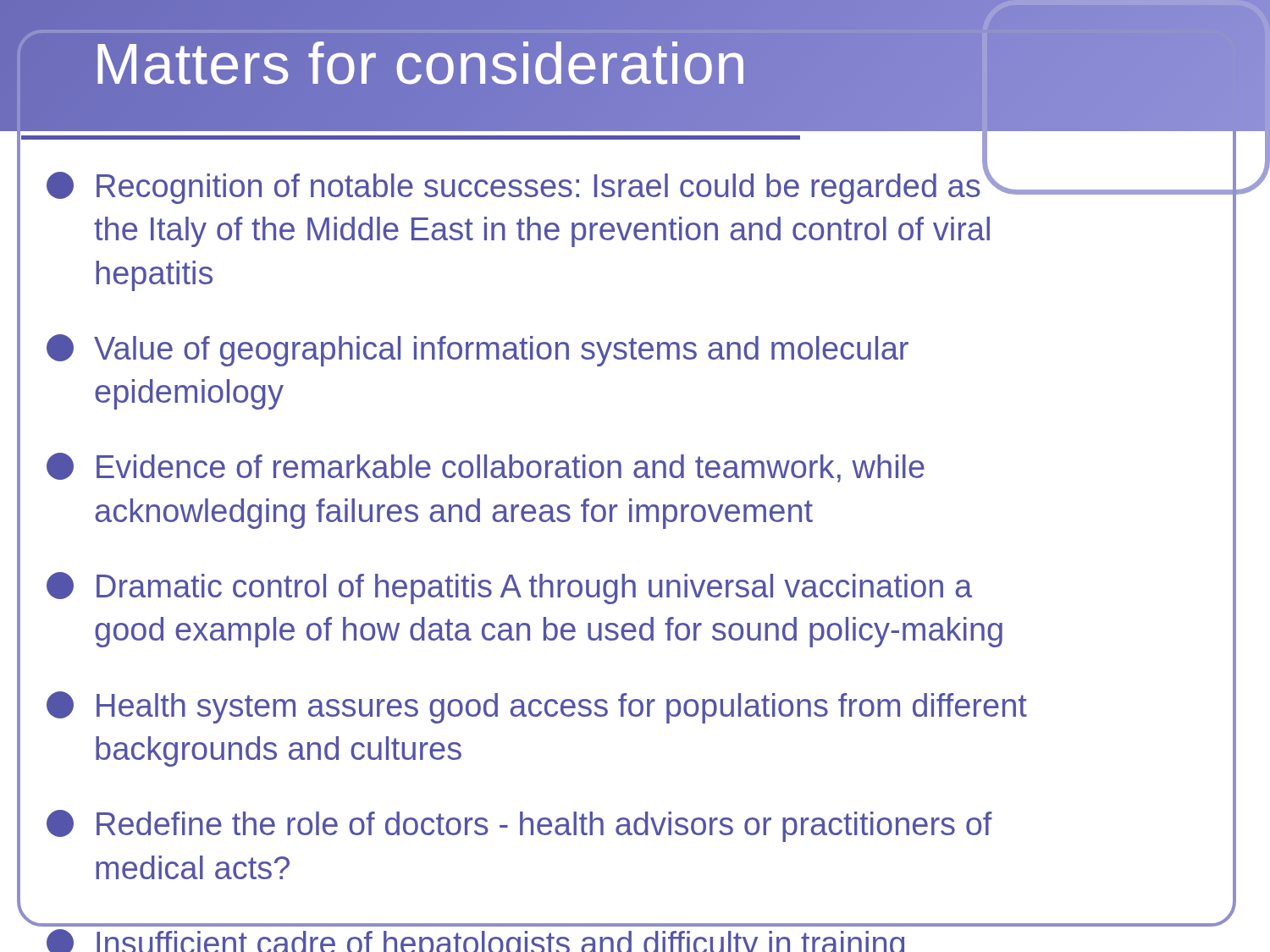Locate the block of text that opens with "Dramatic control of hepatitis"

point(525,609)
